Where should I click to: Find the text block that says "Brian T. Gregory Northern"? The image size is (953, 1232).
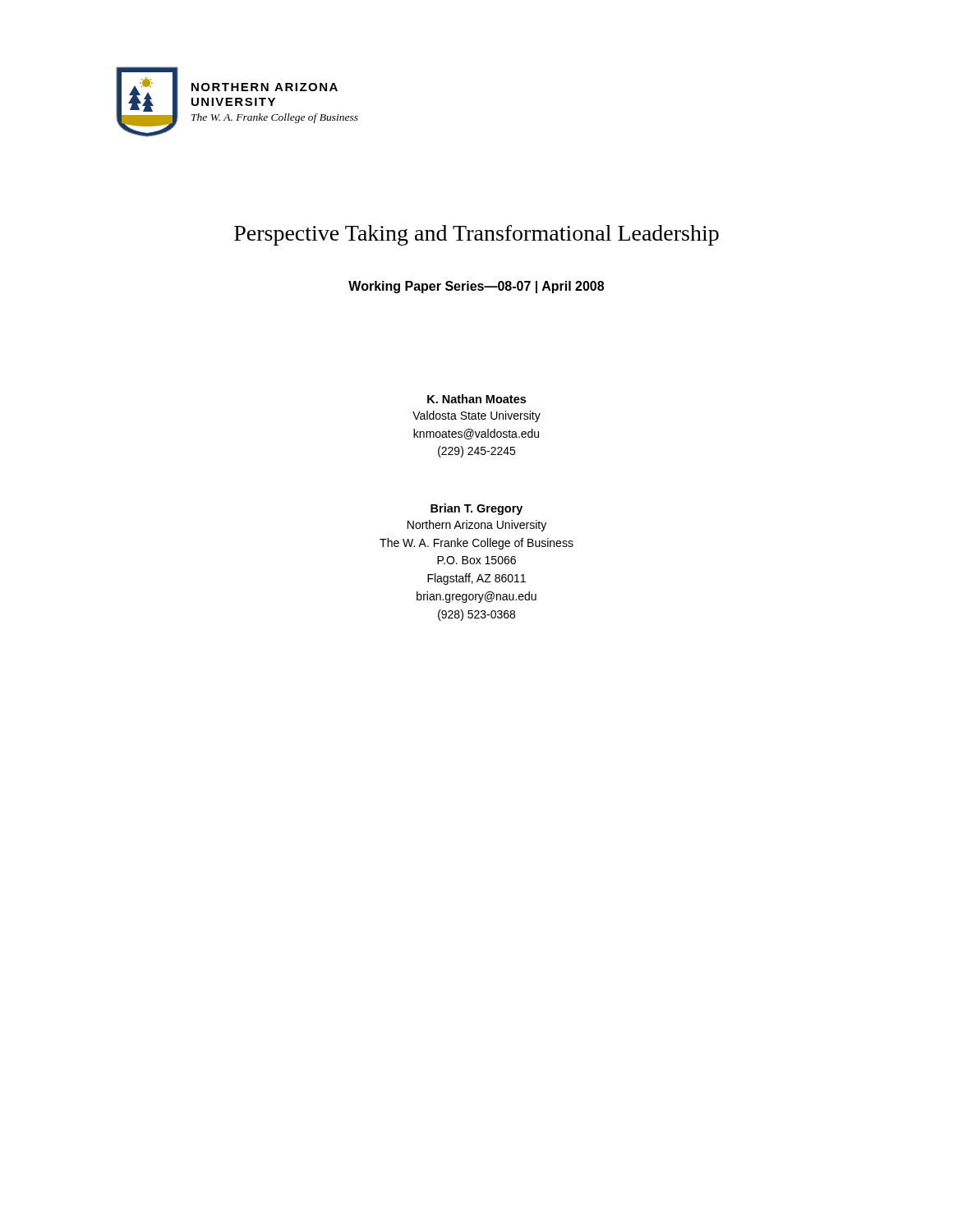[x=476, y=563]
